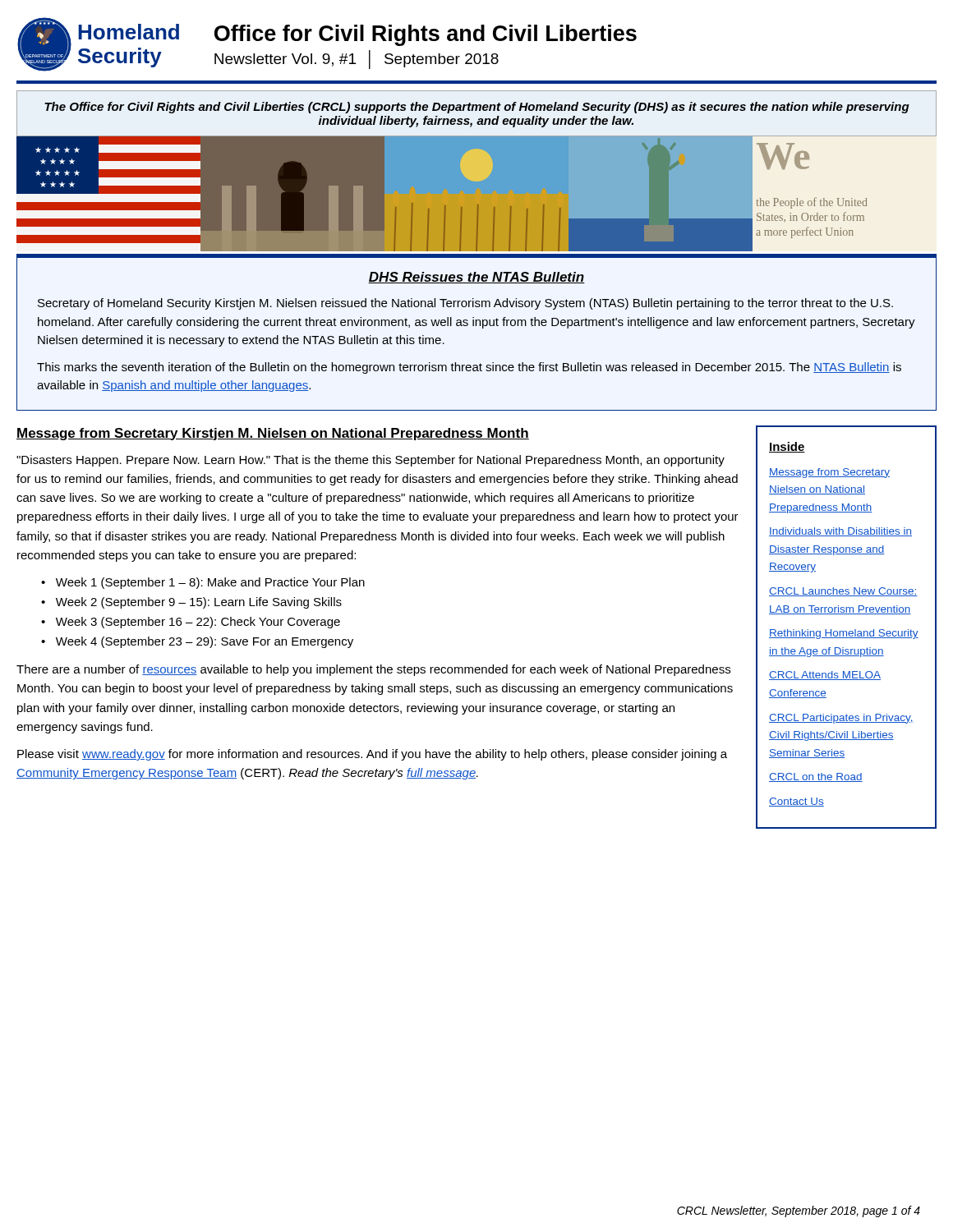Navigate to the text block starting "Message from Secretary Kirstjen"
Image resolution: width=953 pixels, height=1232 pixels.
[x=273, y=433]
